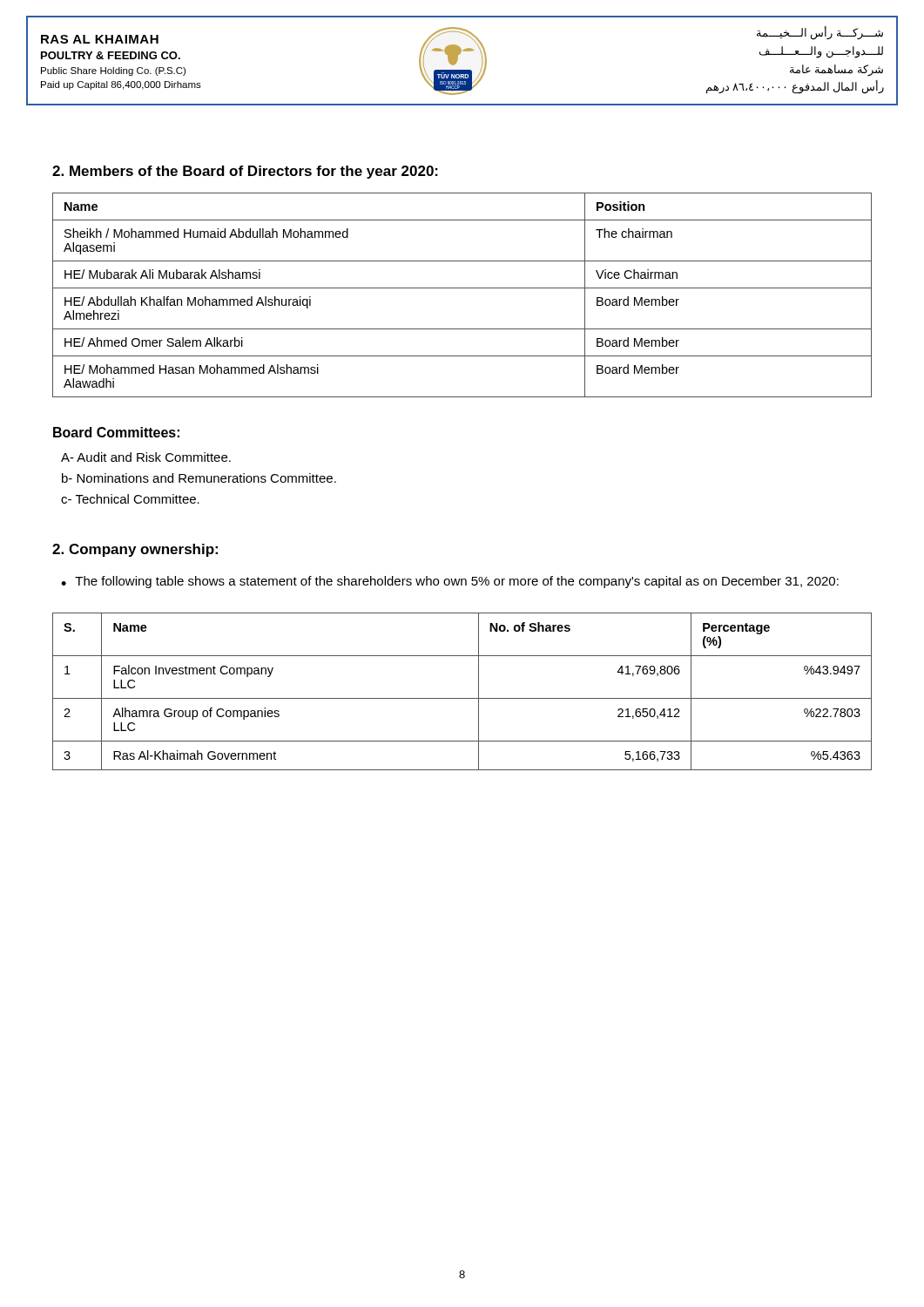Navigate to the text starting "c- Technical Committee."
Screen dimensions: 1307x924
131,499
